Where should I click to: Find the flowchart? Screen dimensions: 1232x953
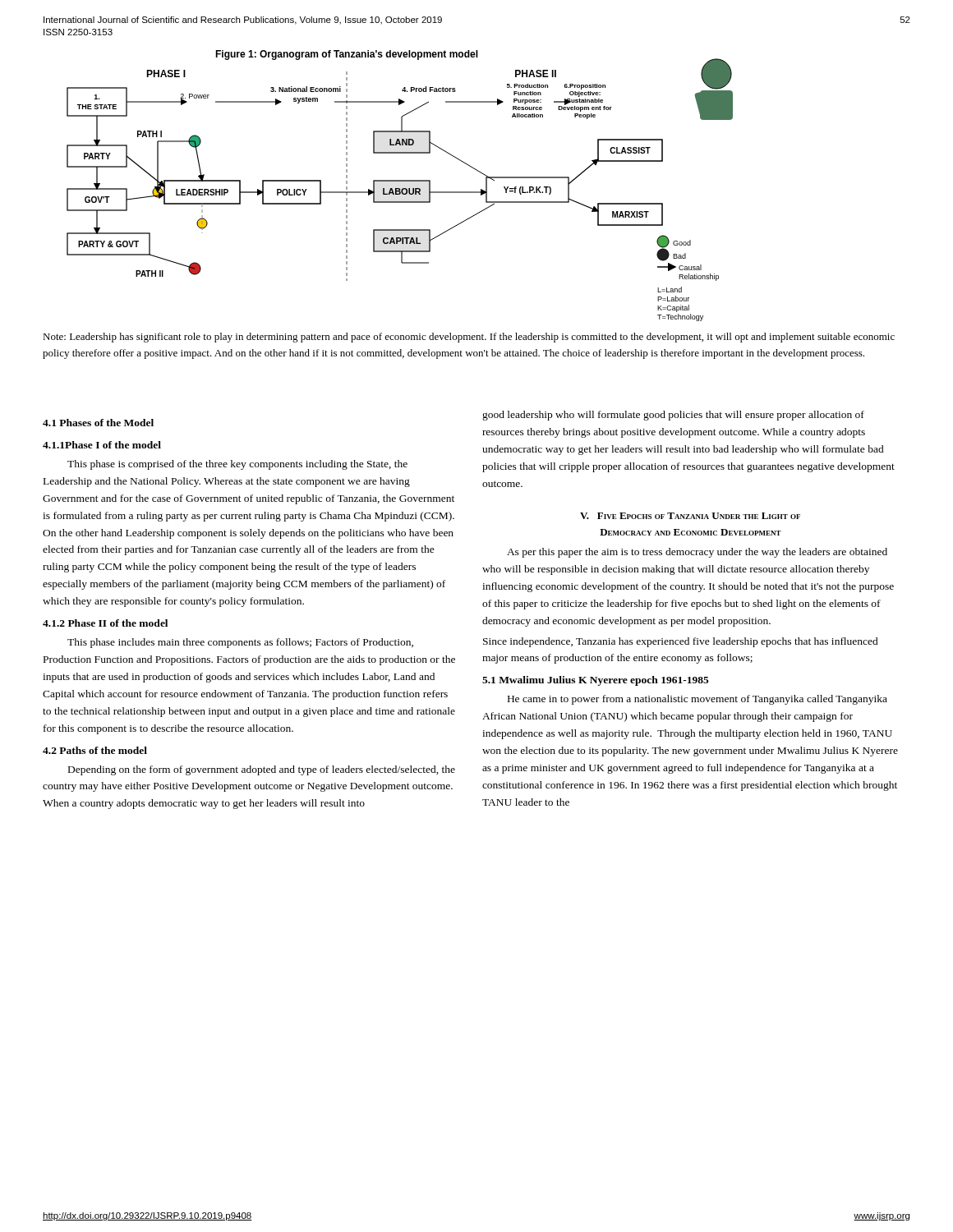click(x=476, y=182)
